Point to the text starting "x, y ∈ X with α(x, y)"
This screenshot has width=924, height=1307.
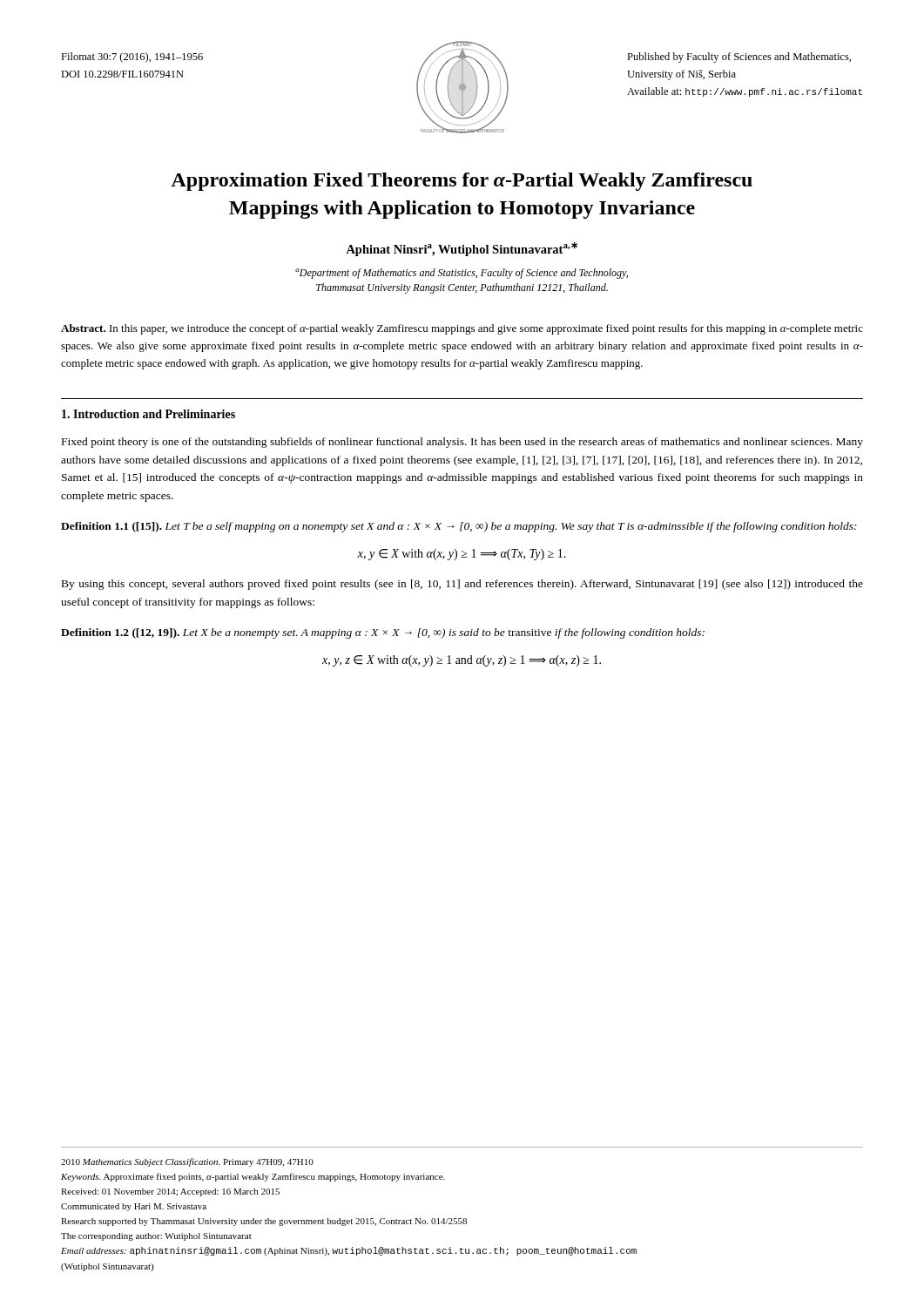coord(462,554)
